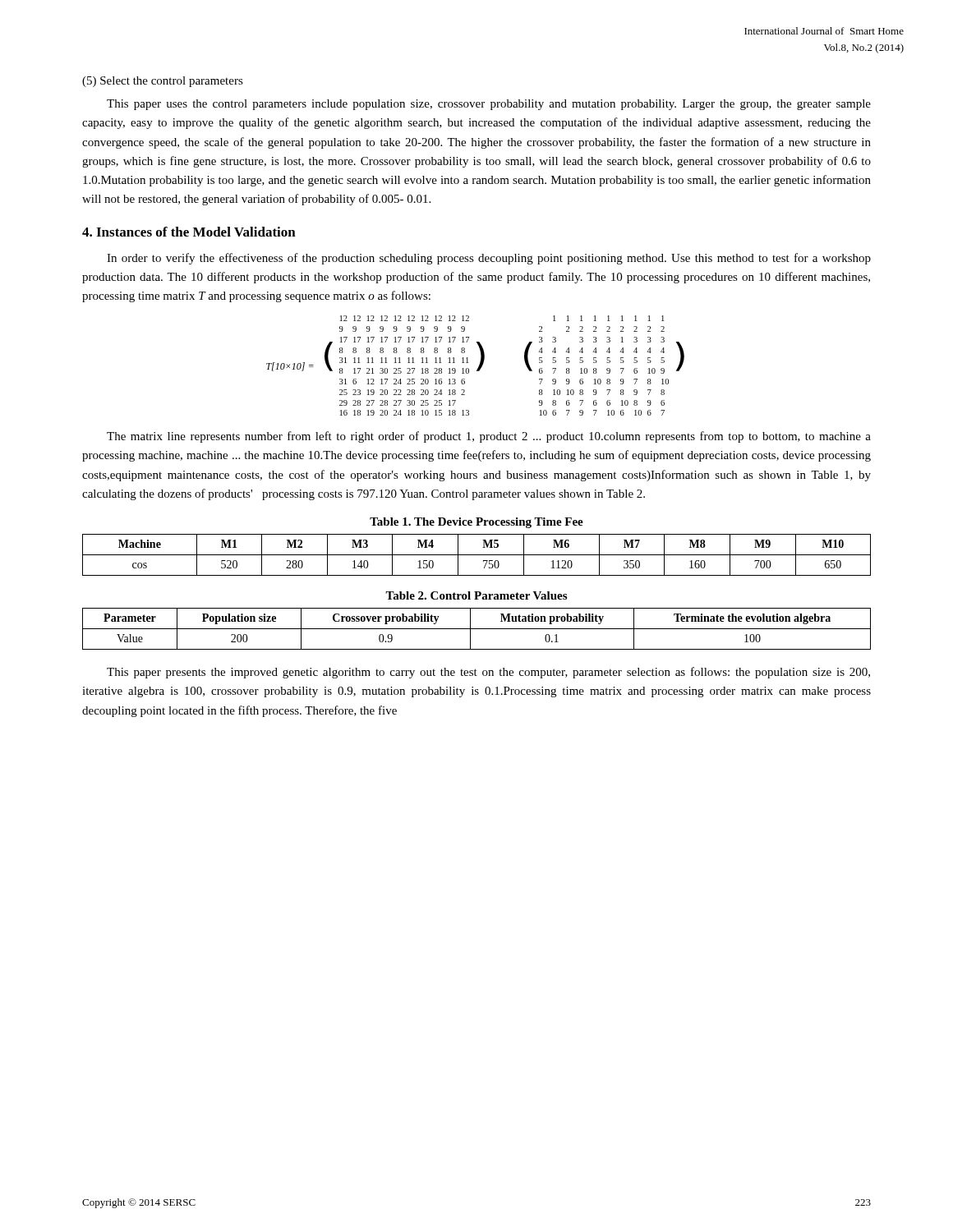Point to the block beginning "This paper presents the"
Viewport: 953px width, 1232px height.
tap(476, 691)
